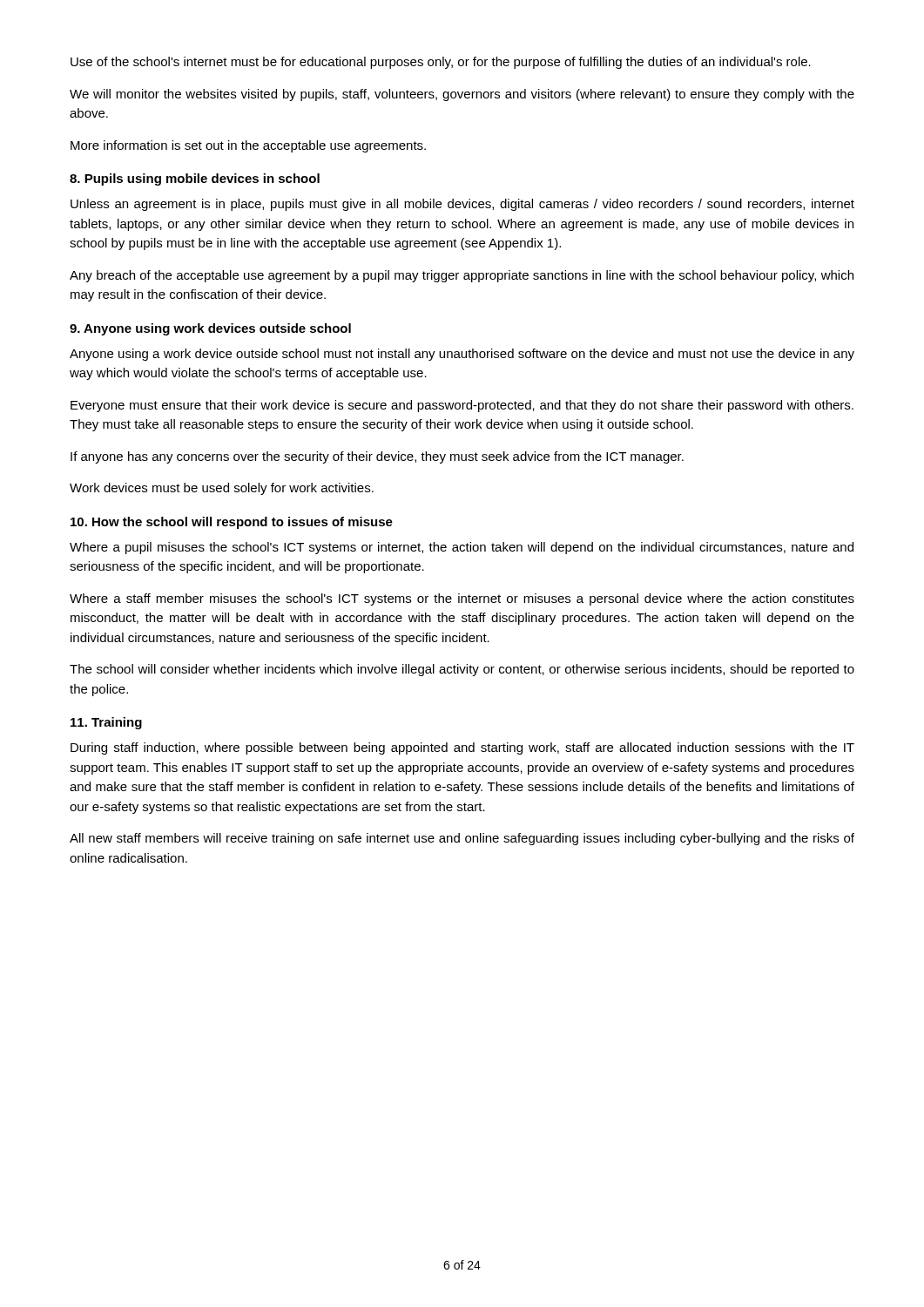This screenshot has height=1307, width=924.
Task: Click on the text block that says "More information is set"
Action: [248, 145]
